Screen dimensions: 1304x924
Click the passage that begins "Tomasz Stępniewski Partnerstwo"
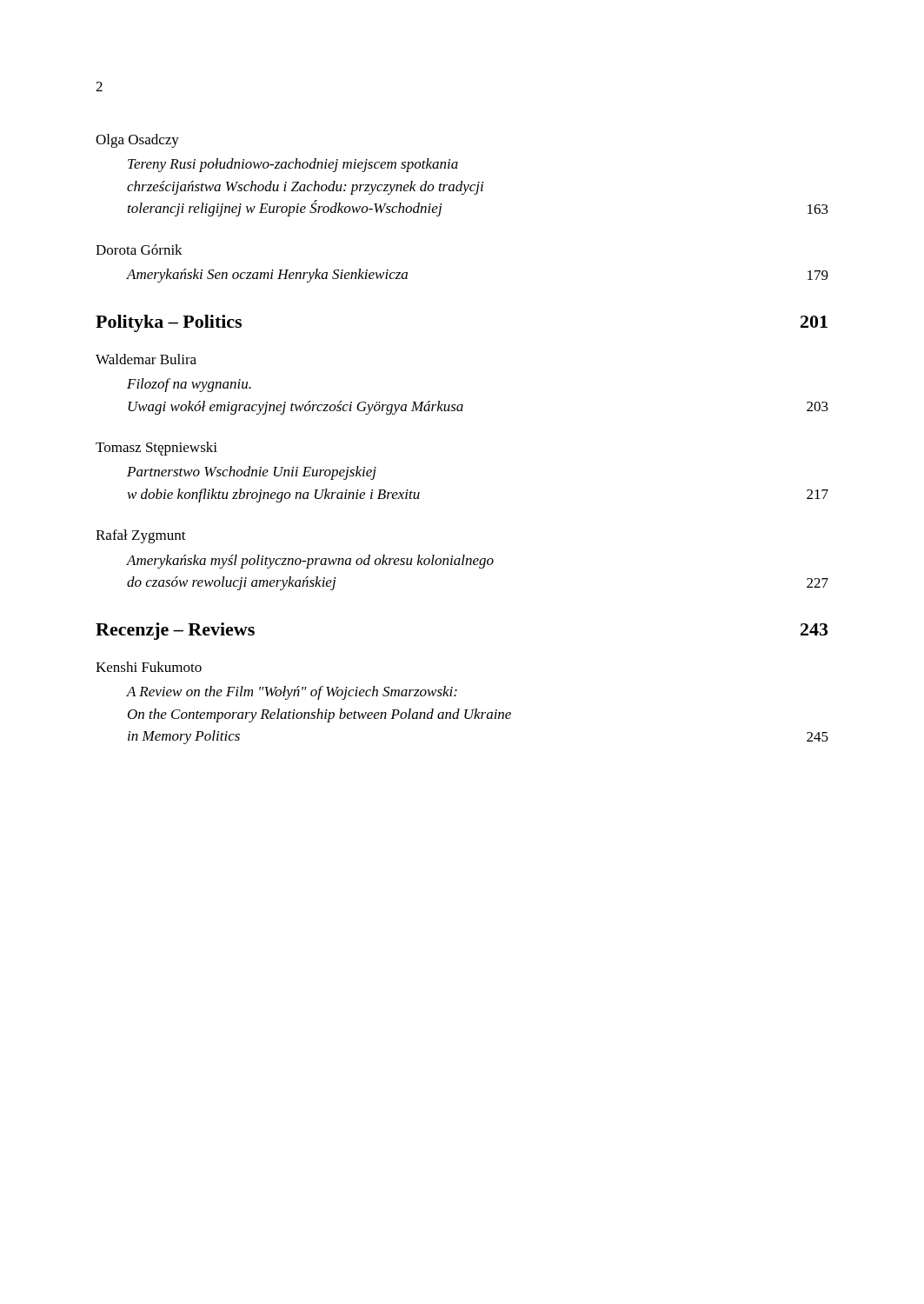(156, 449)
